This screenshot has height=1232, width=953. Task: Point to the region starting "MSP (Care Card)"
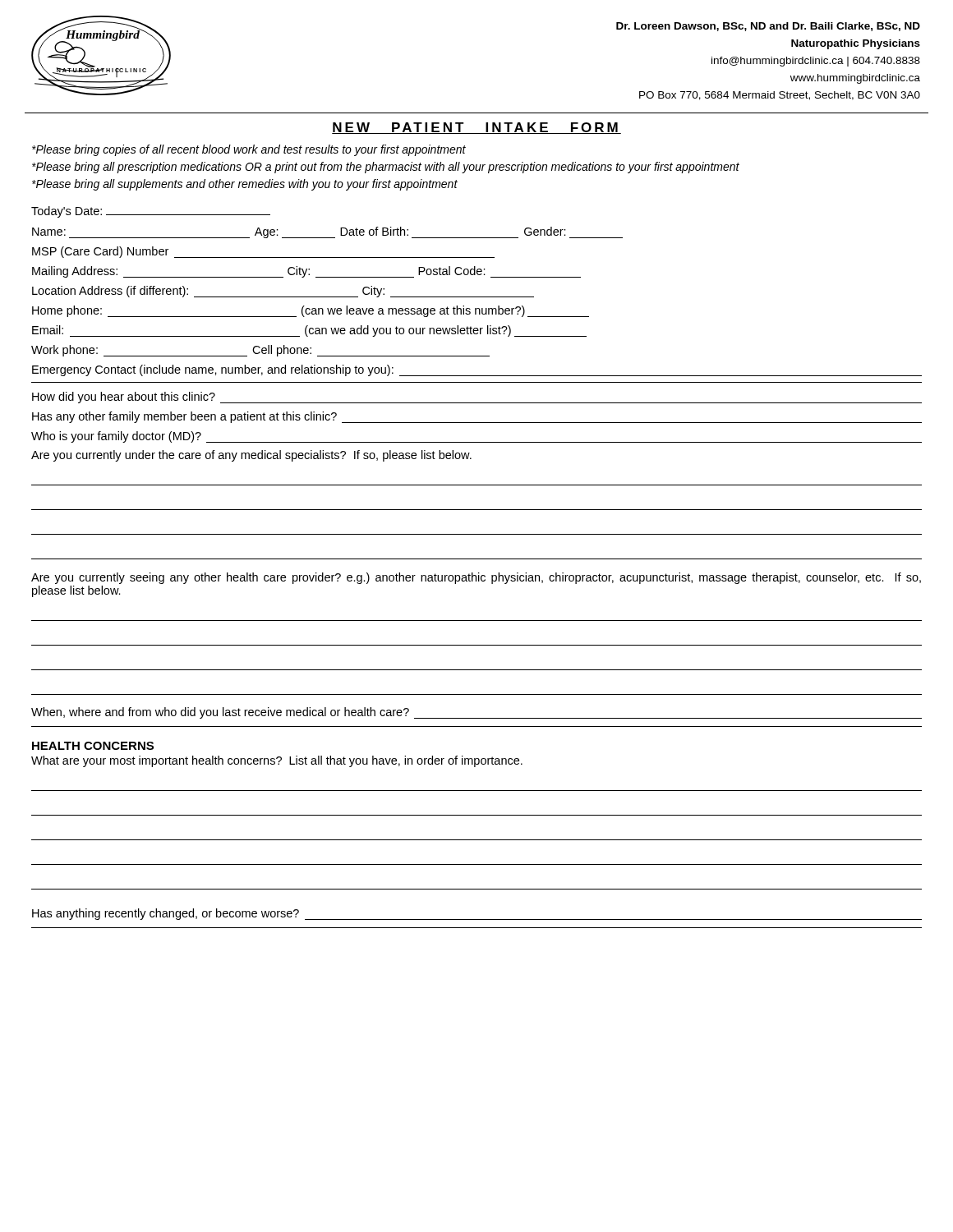(263, 251)
